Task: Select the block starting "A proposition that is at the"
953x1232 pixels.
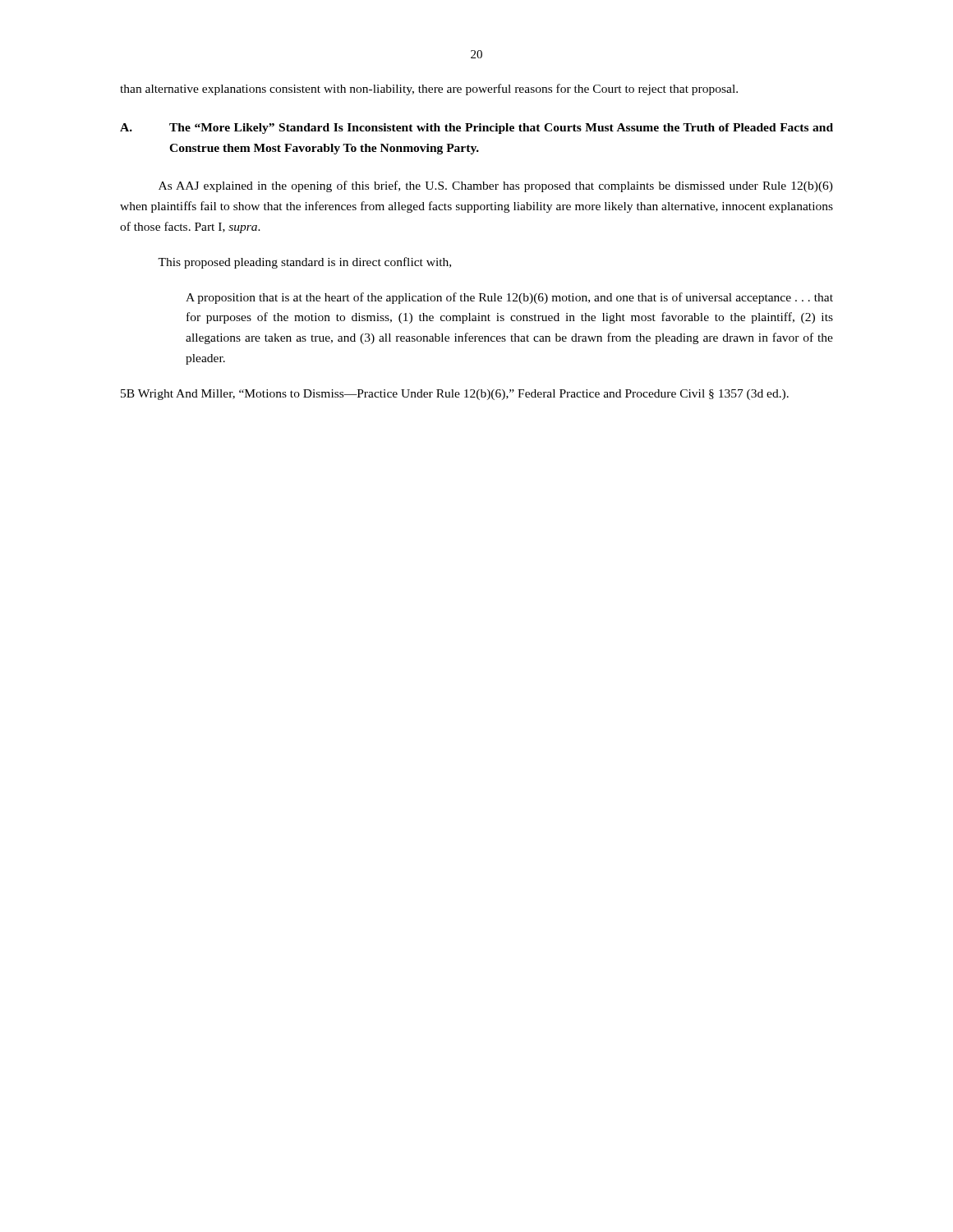Action: 509,327
